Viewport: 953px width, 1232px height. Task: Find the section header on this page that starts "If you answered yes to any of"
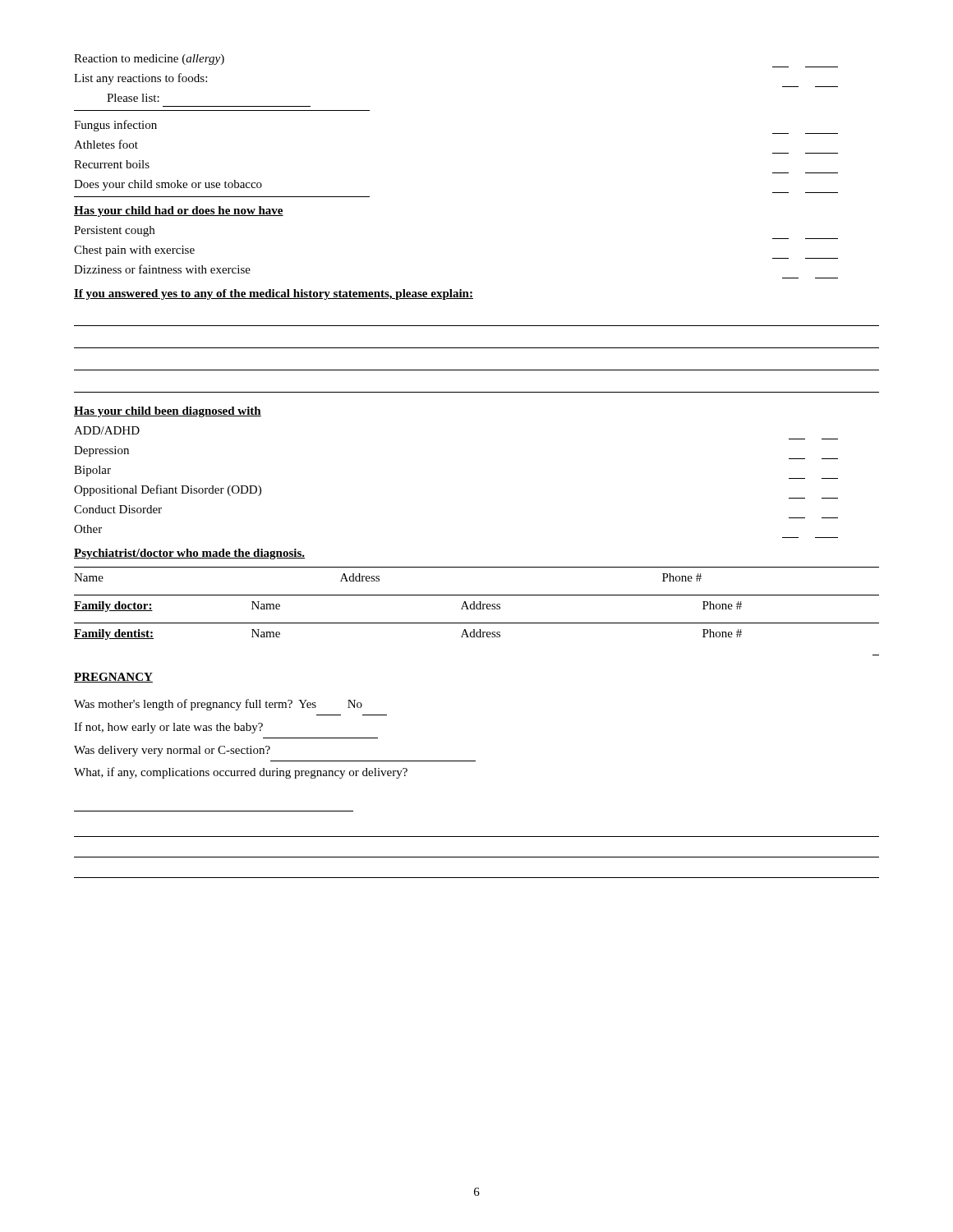pos(274,293)
